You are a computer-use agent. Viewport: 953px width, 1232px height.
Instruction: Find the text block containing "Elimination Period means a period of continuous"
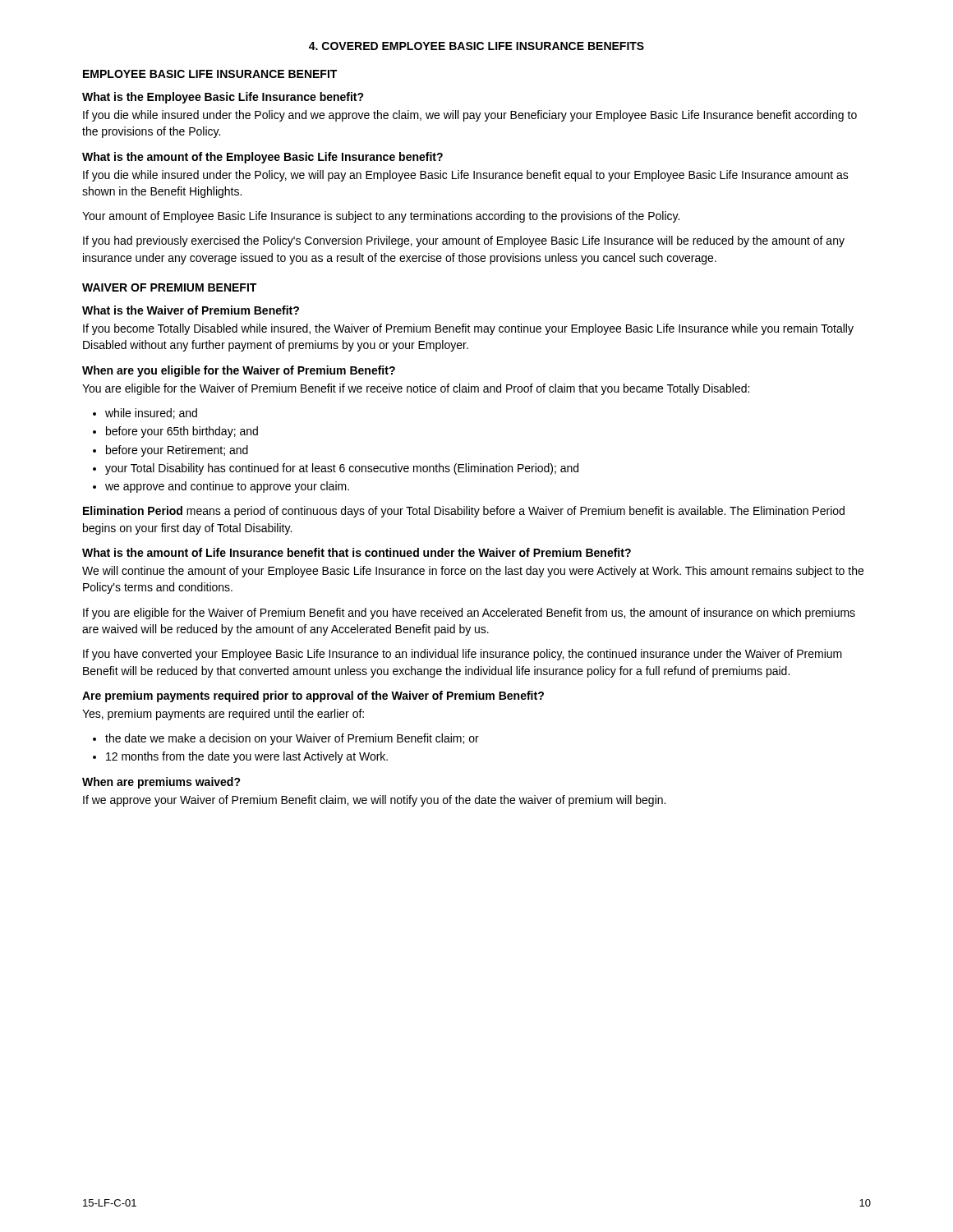point(476,520)
